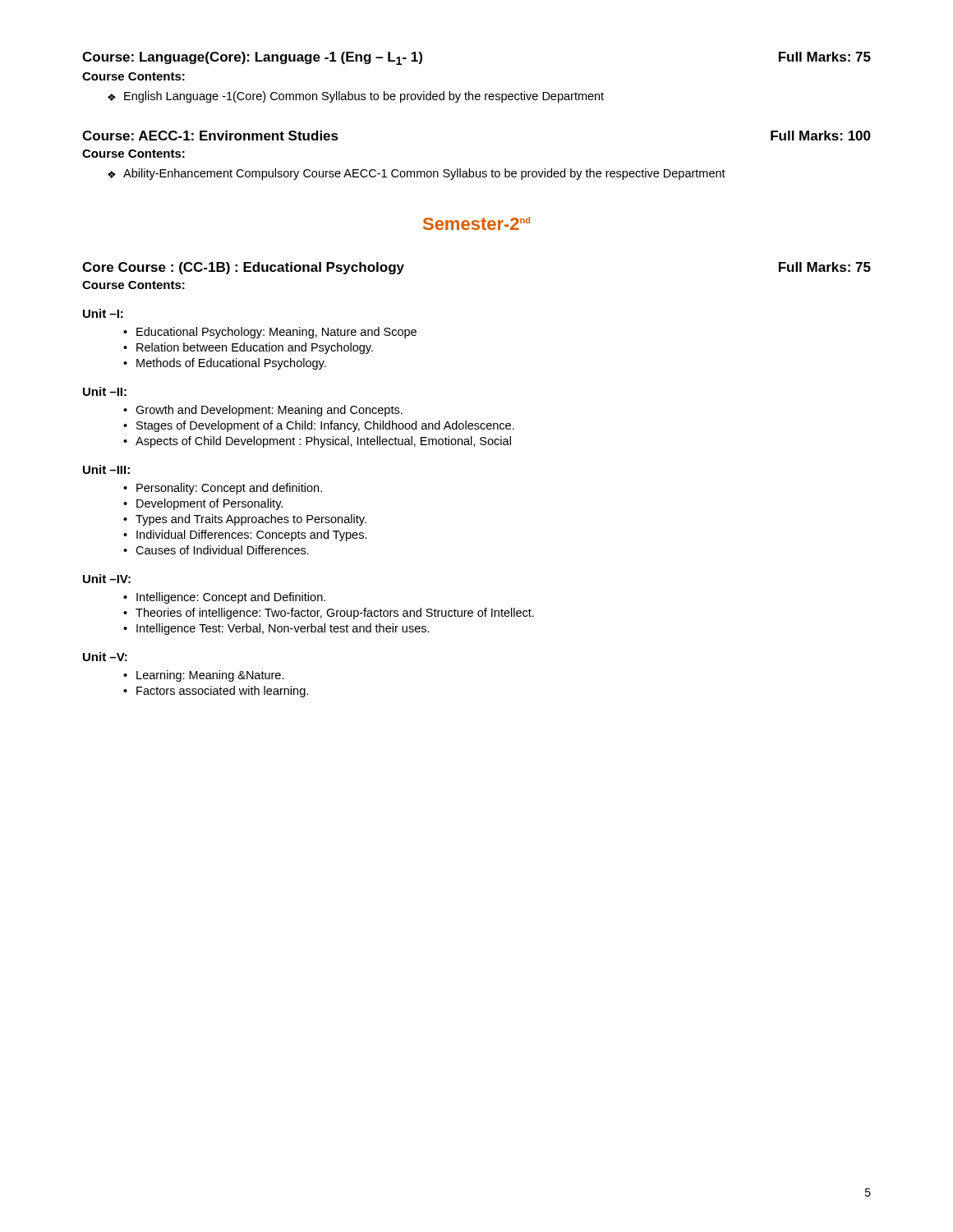Click on the passage starting "Intelligence: Concept and"

pyautogui.click(x=231, y=597)
